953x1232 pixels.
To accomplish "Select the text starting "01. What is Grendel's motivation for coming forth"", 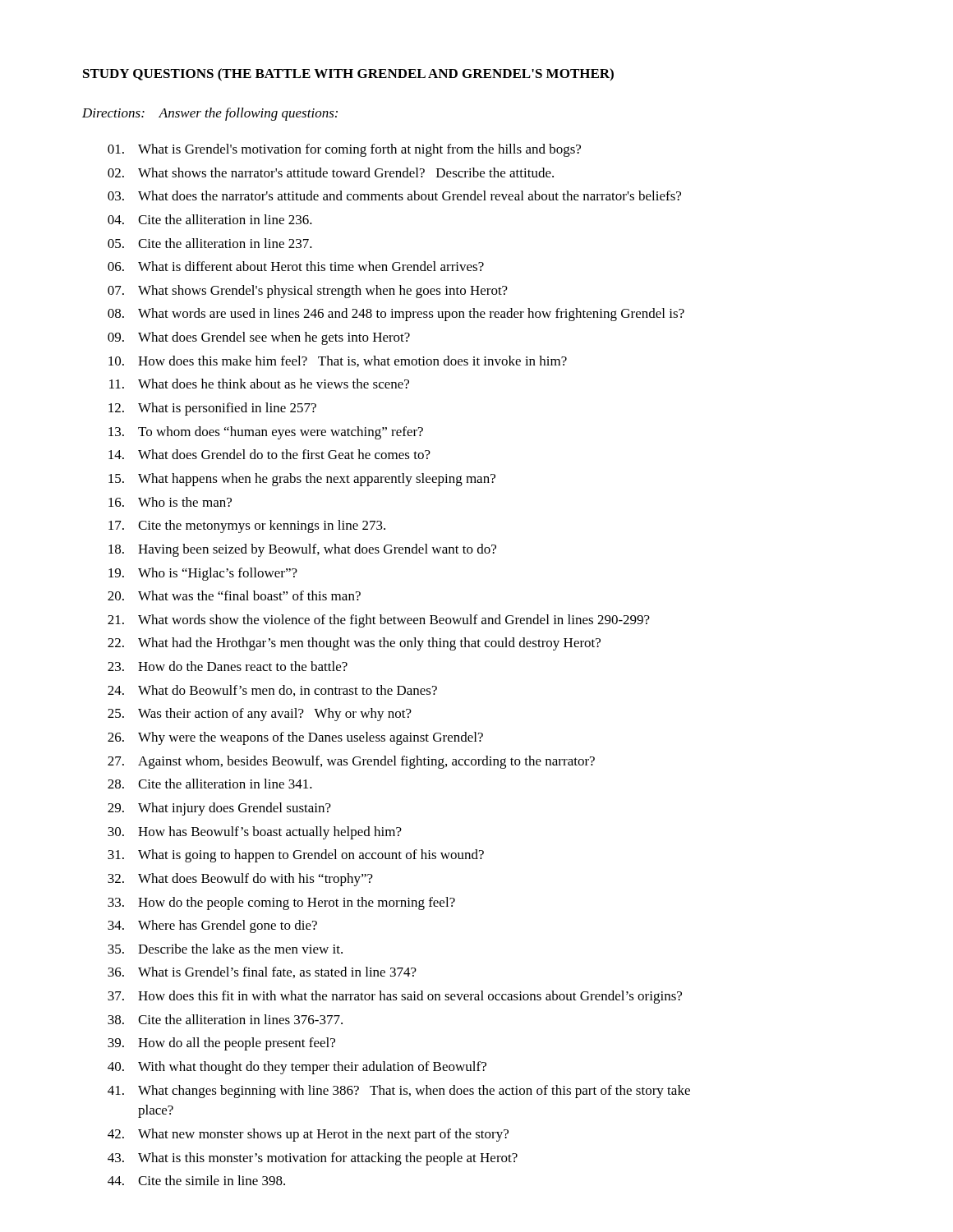I will tap(476, 150).
